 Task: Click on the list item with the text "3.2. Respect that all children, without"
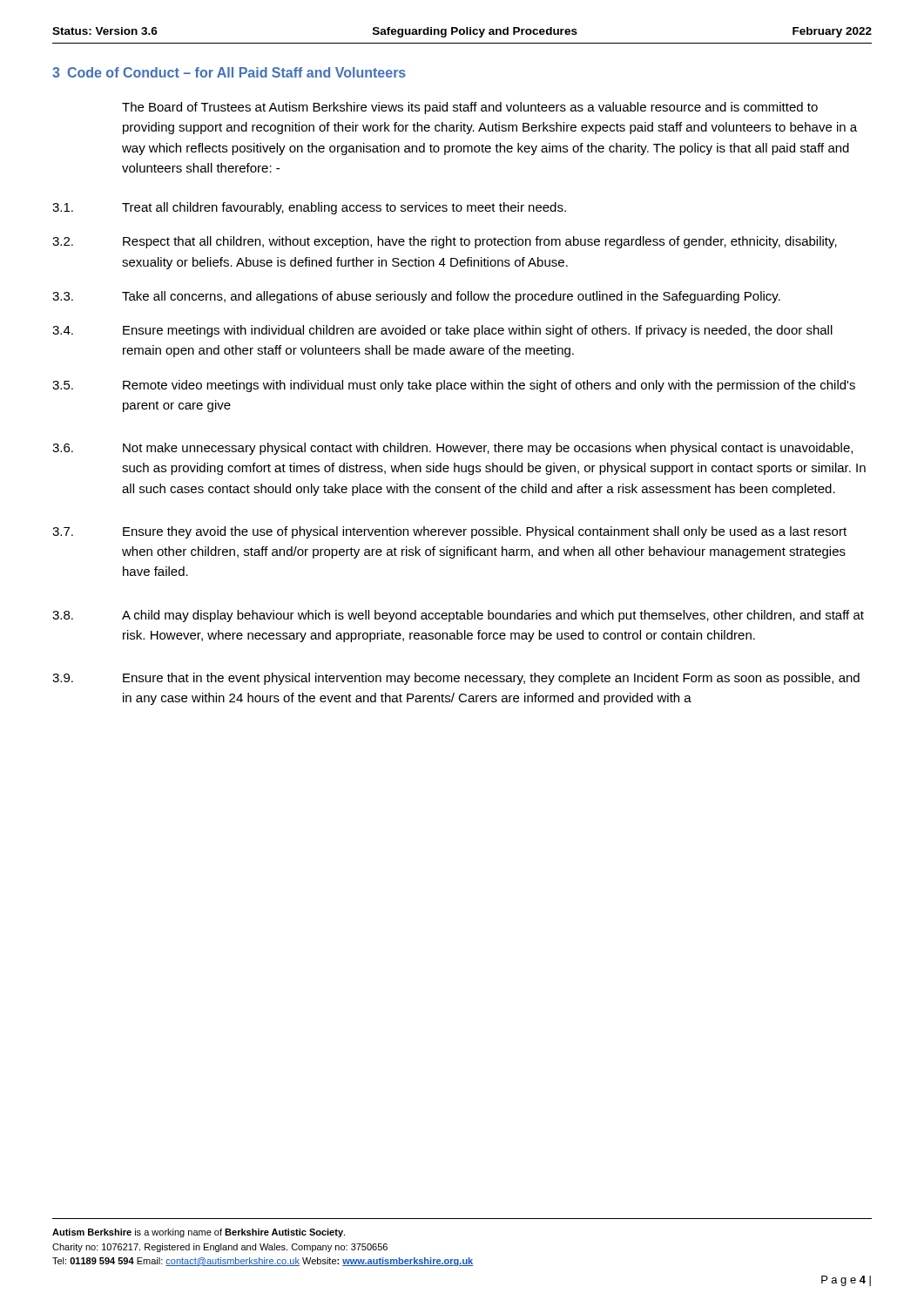(462, 251)
